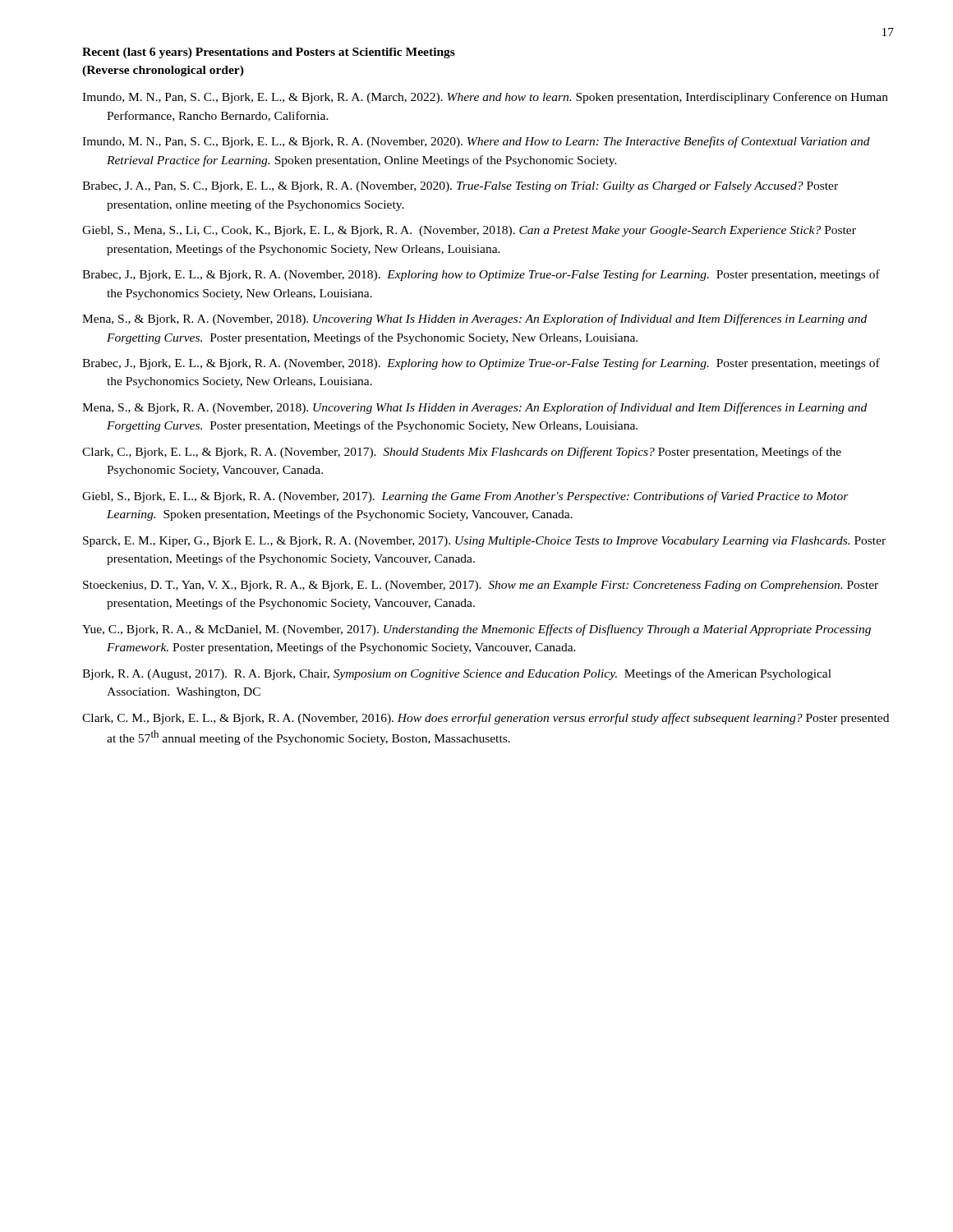Click the passage that begins "Brabec, J. A.,"
The width and height of the screenshot is (953, 1232).
coord(460,195)
